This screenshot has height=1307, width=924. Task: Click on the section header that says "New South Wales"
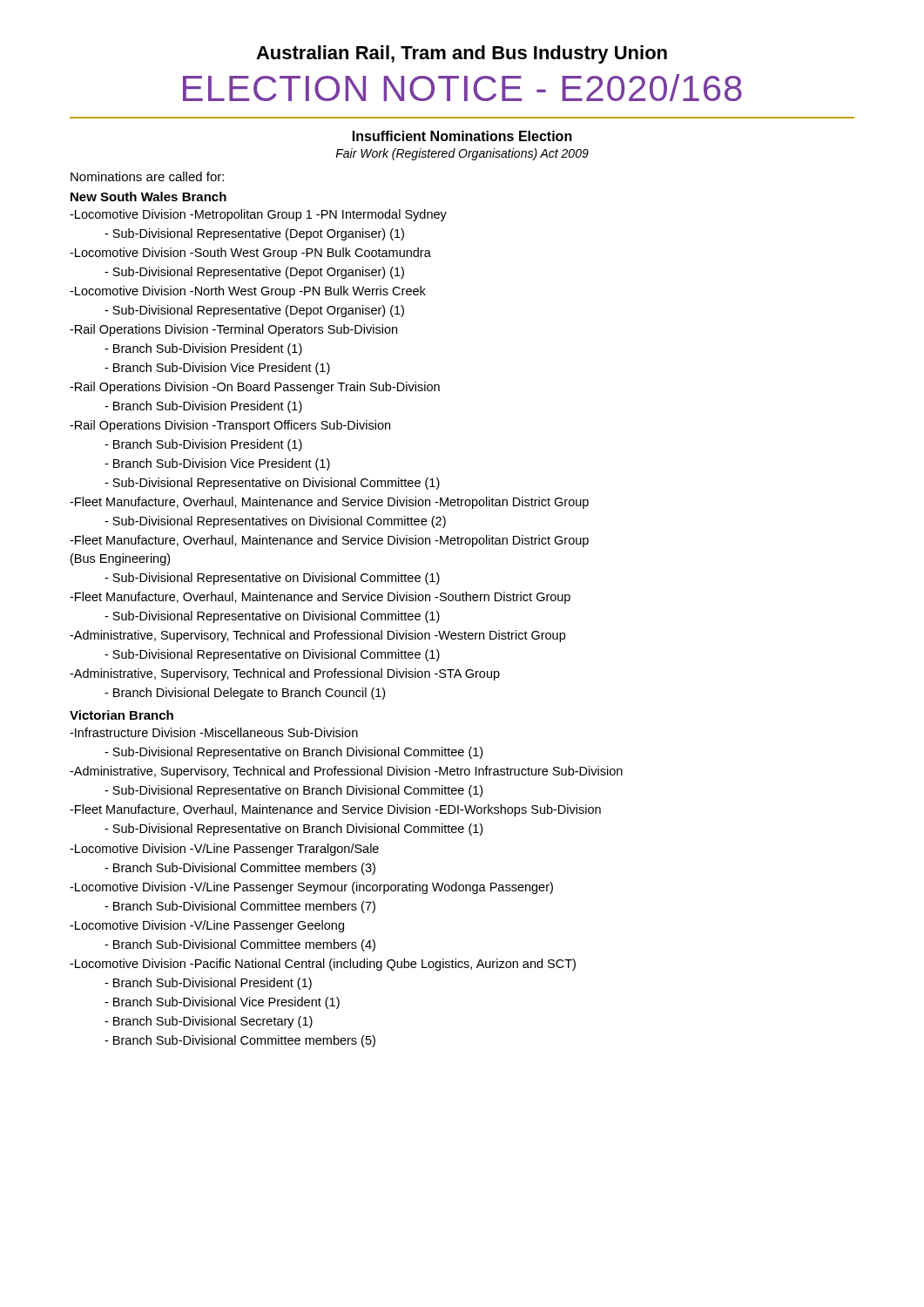pos(148,197)
